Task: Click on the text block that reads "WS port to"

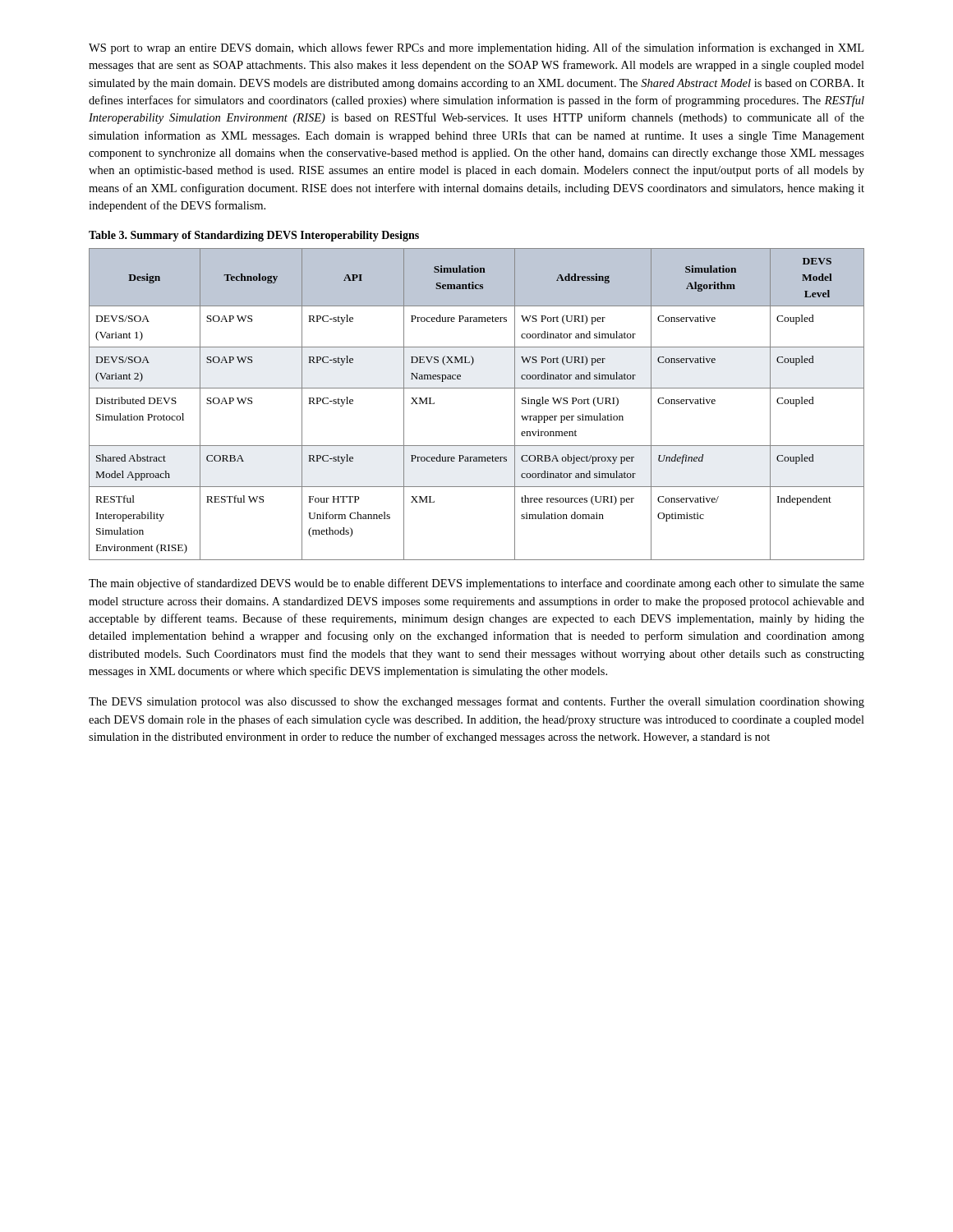Action: coord(476,126)
